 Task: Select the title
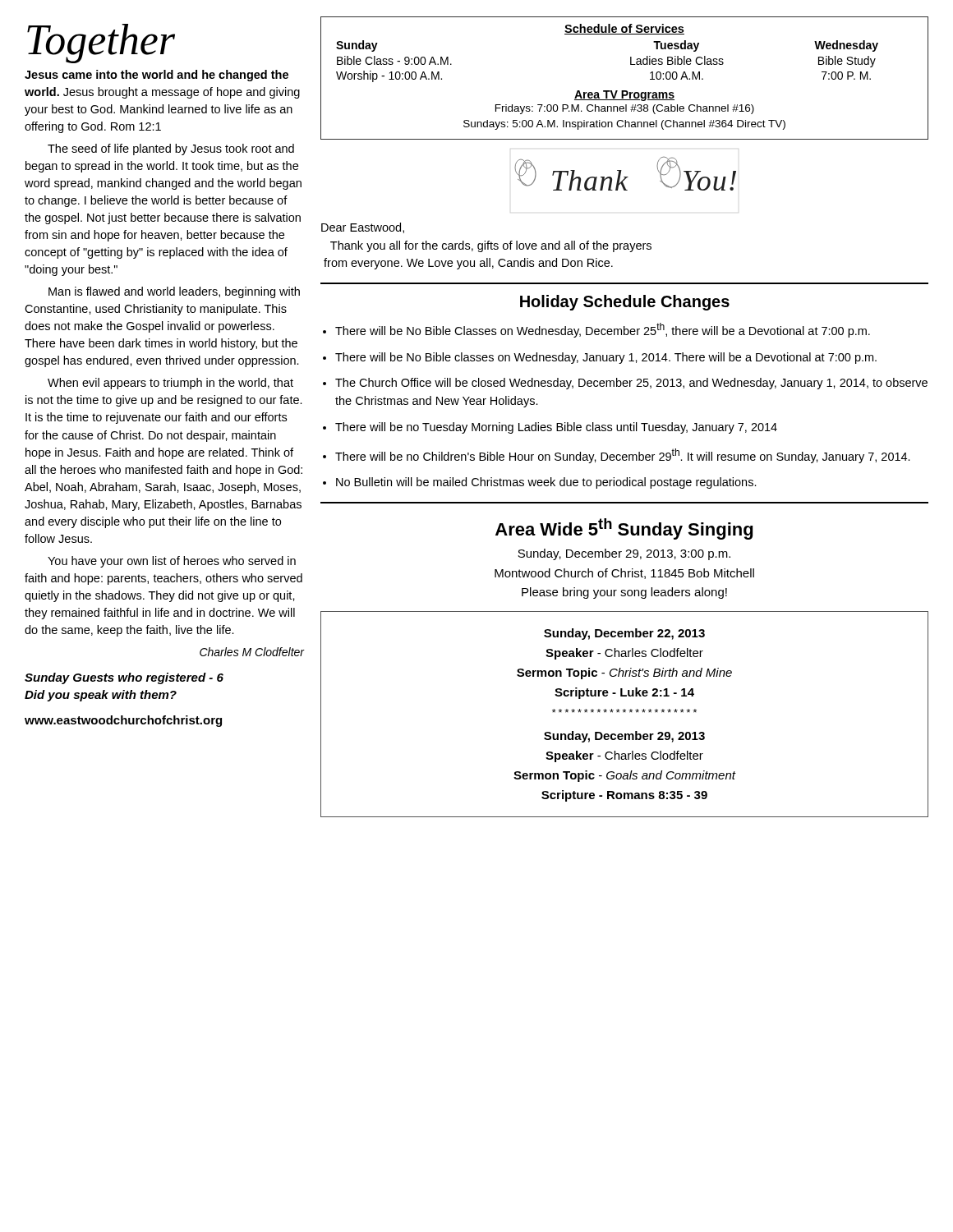pyautogui.click(x=164, y=40)
